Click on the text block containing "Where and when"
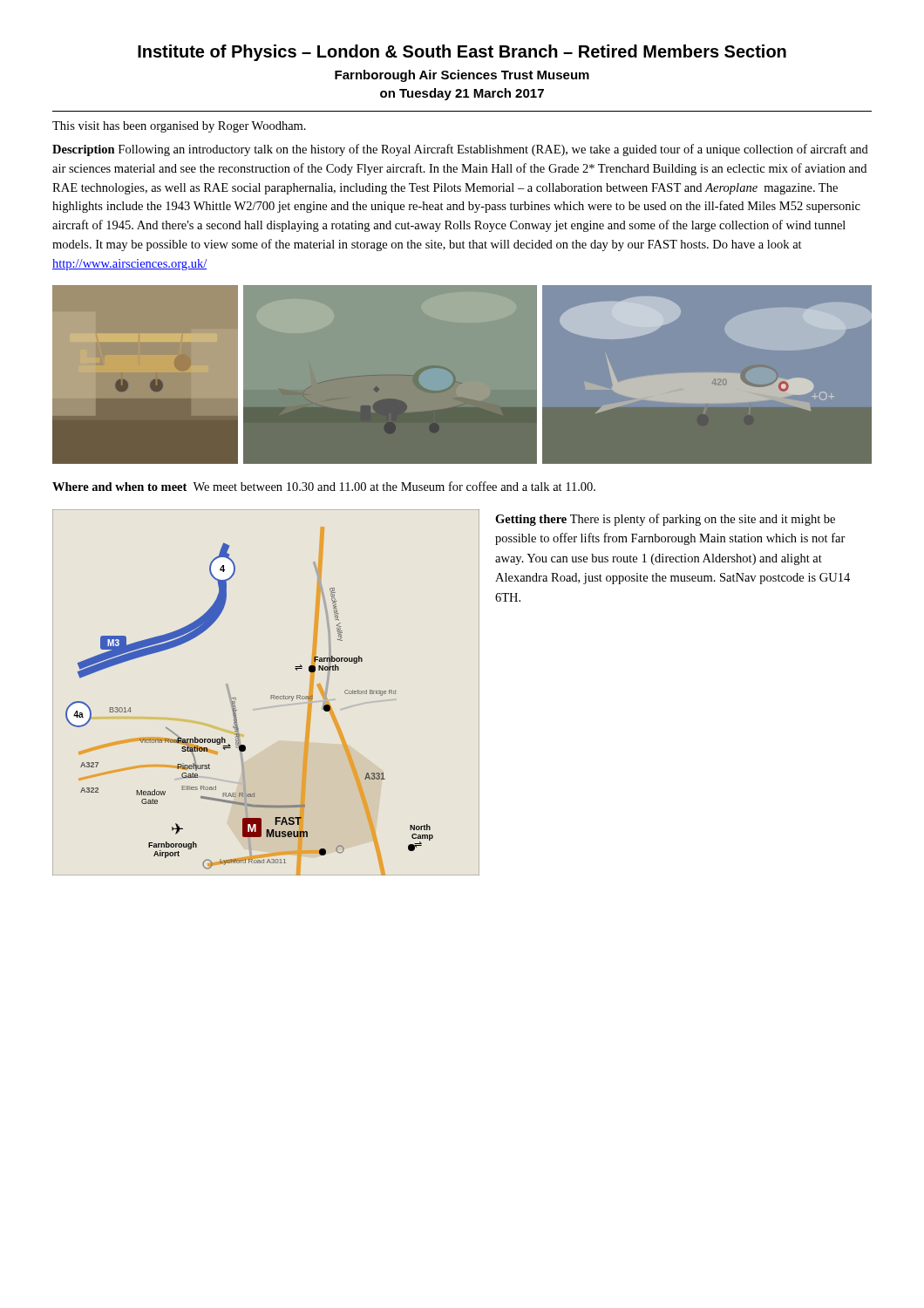Screen dimensions: 1308x924 tap(324, 487)
